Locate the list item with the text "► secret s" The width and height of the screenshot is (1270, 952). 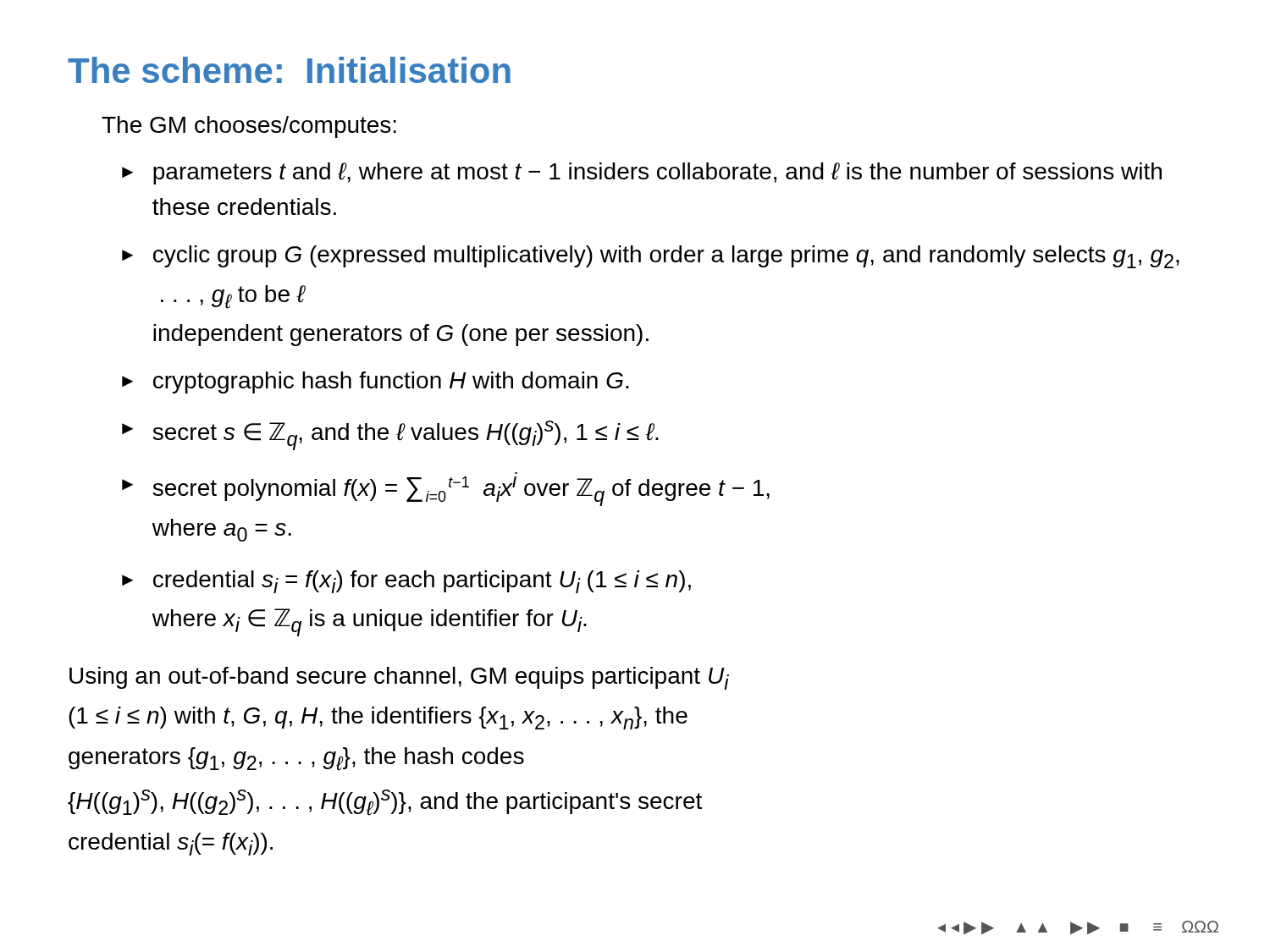[660, 432]
